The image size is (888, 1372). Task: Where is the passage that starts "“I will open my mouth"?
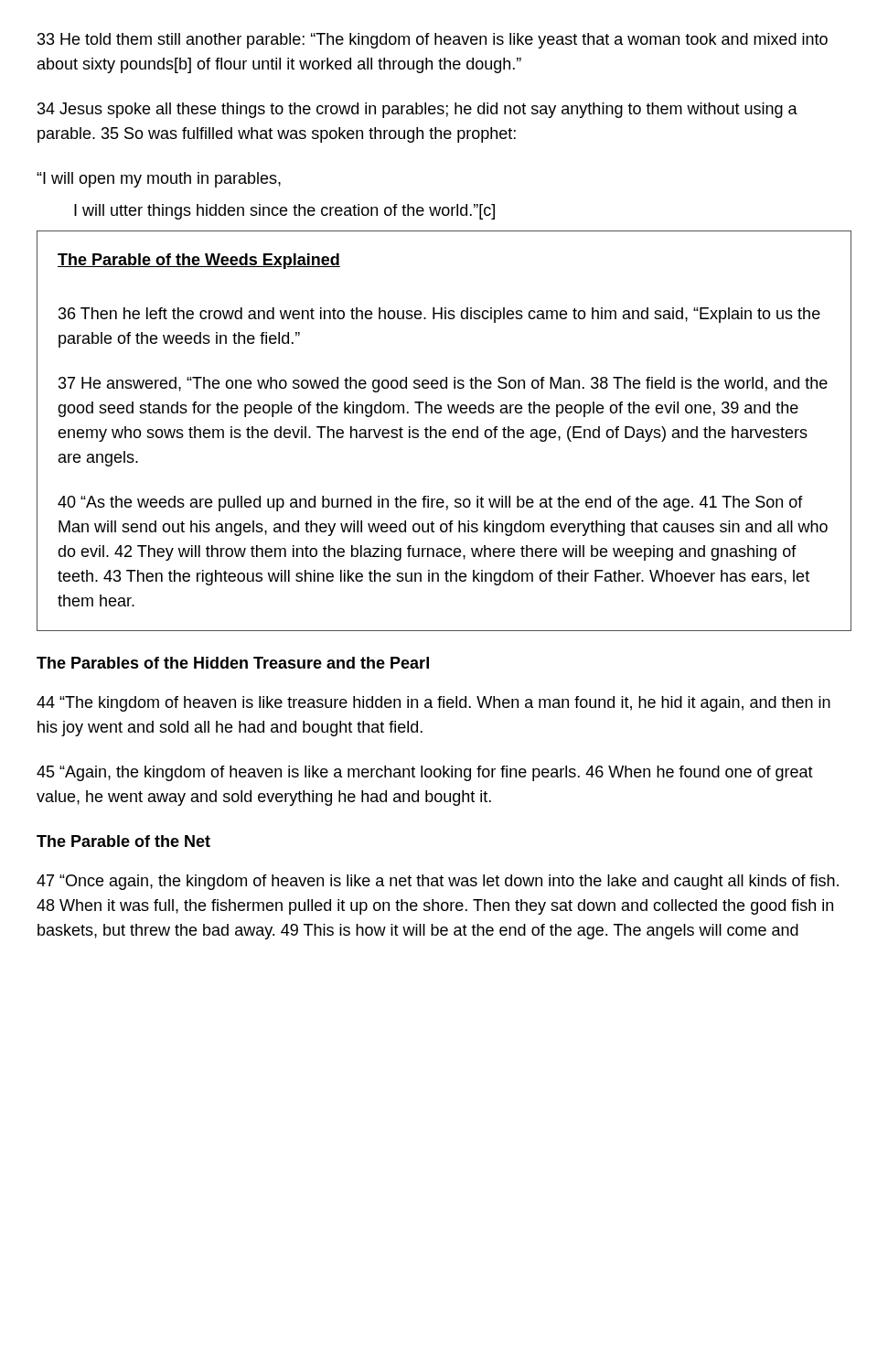pyautogui.click(x=159, y=178)
